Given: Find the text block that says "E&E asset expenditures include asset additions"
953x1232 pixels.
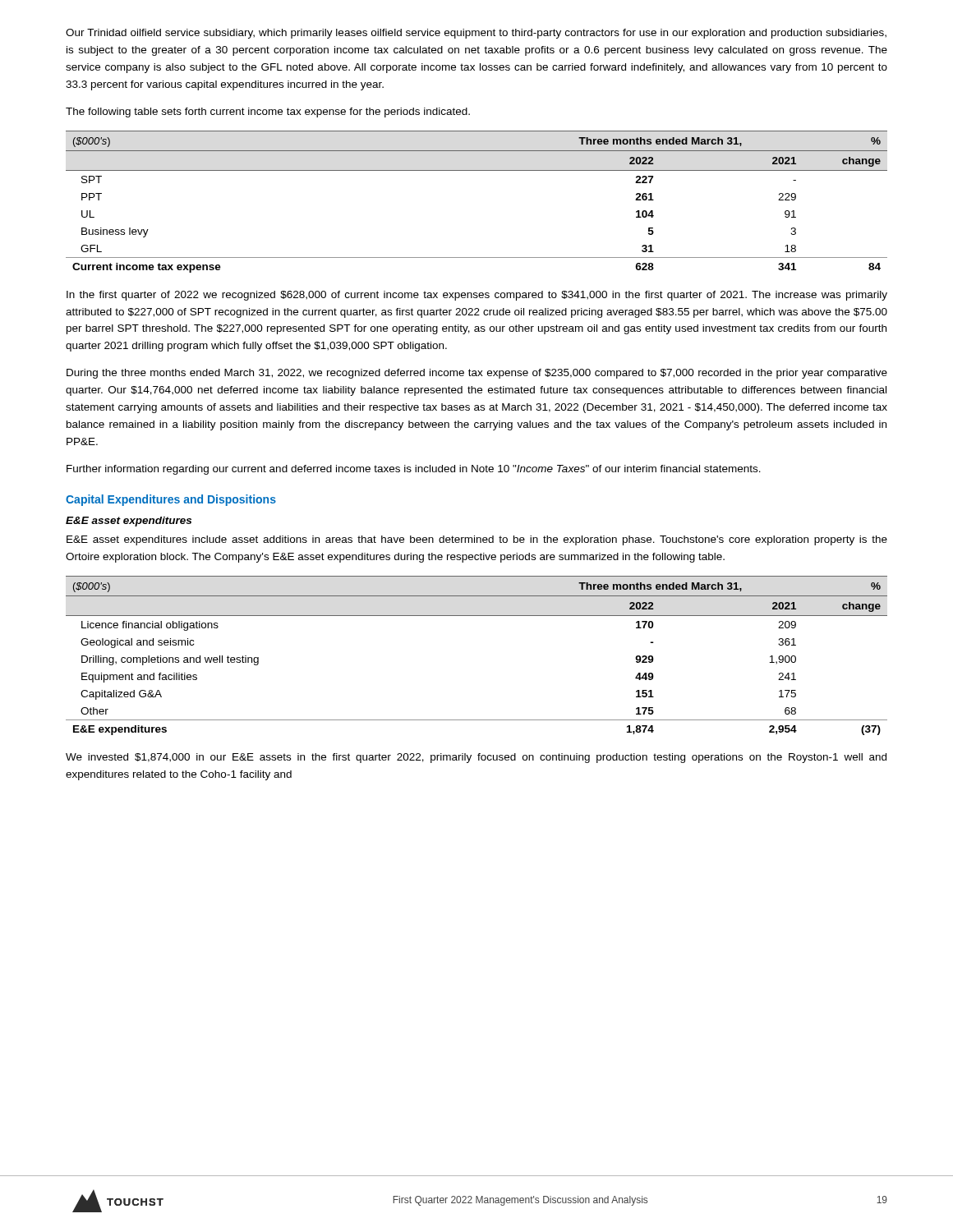Looking at the screenshot, I should pyautogui.click(x=476, y=548).
